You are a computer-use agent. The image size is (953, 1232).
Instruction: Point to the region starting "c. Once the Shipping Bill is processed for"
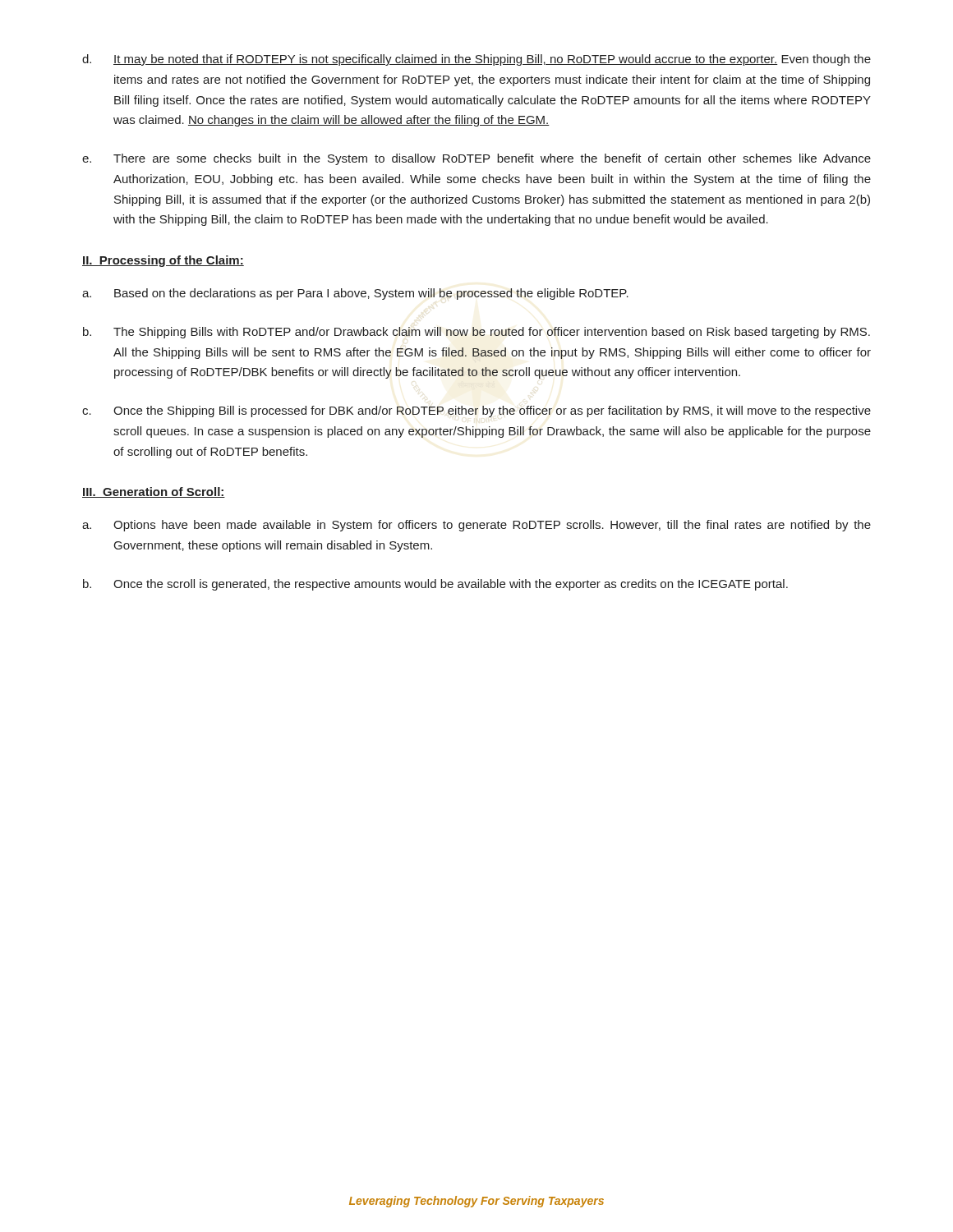[x=476, y=431]
